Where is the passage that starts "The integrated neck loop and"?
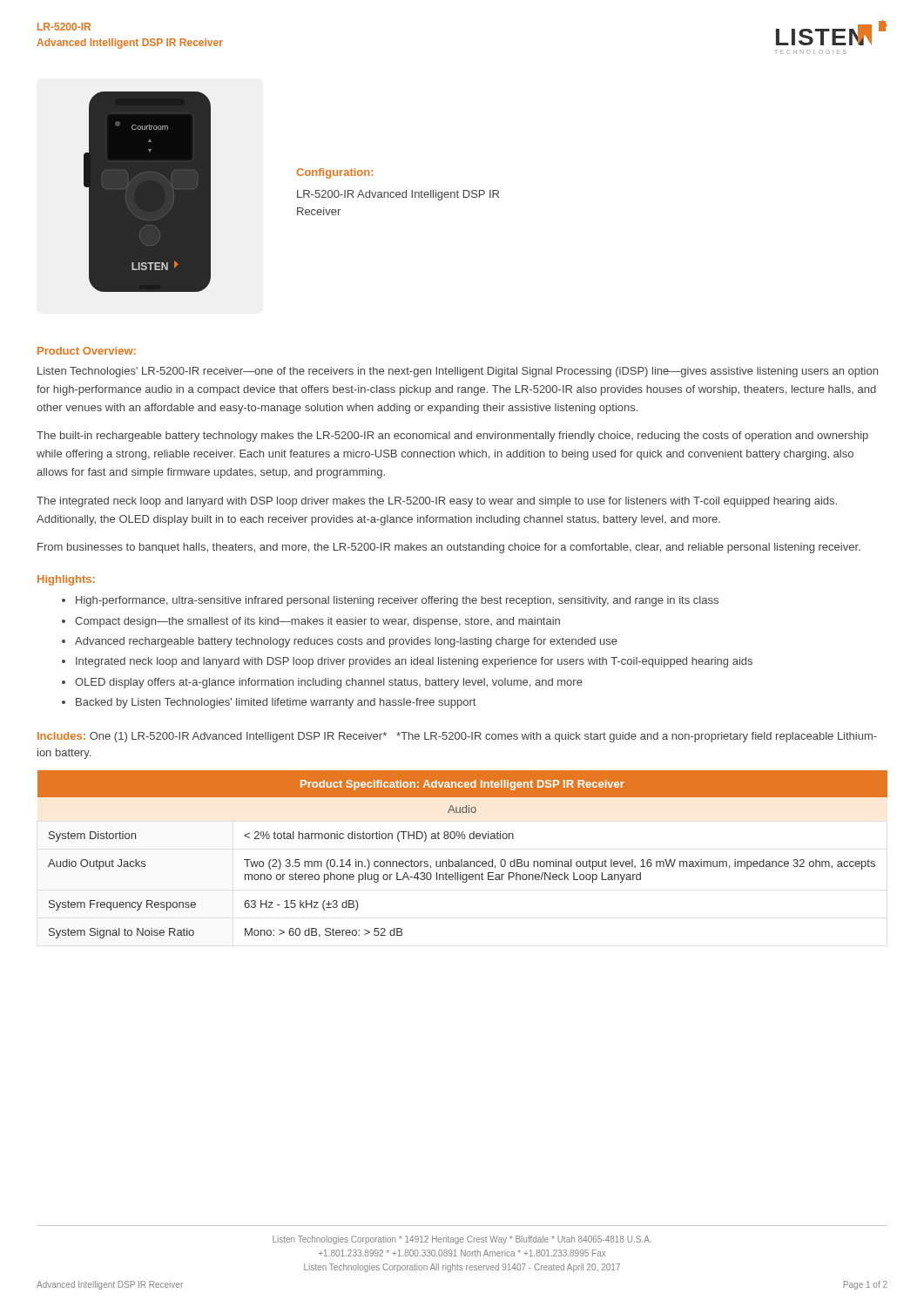Screen dimensions: 1307x924 [437, 509]
